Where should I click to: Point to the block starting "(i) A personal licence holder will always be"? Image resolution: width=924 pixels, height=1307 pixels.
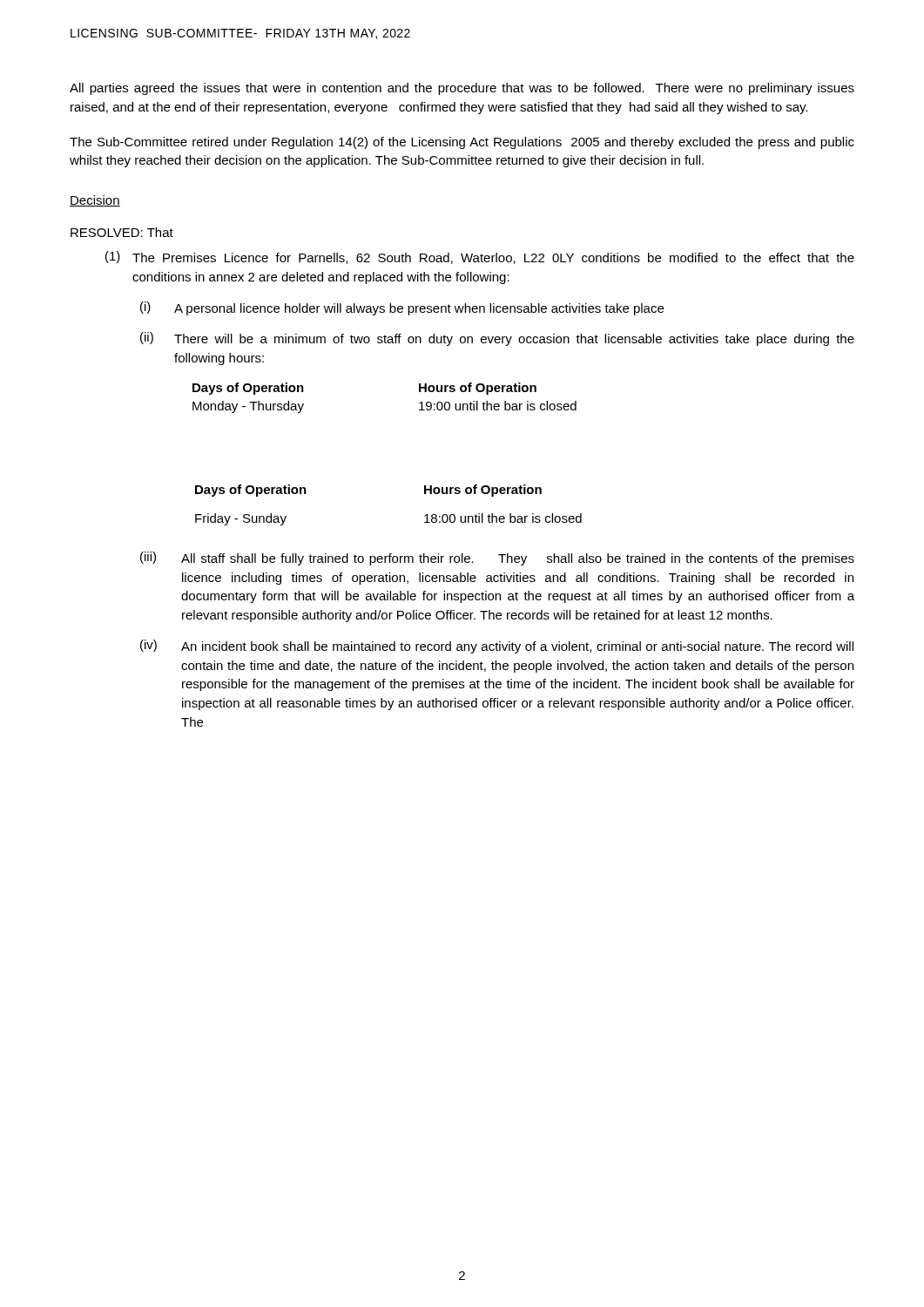pos(497,308)
